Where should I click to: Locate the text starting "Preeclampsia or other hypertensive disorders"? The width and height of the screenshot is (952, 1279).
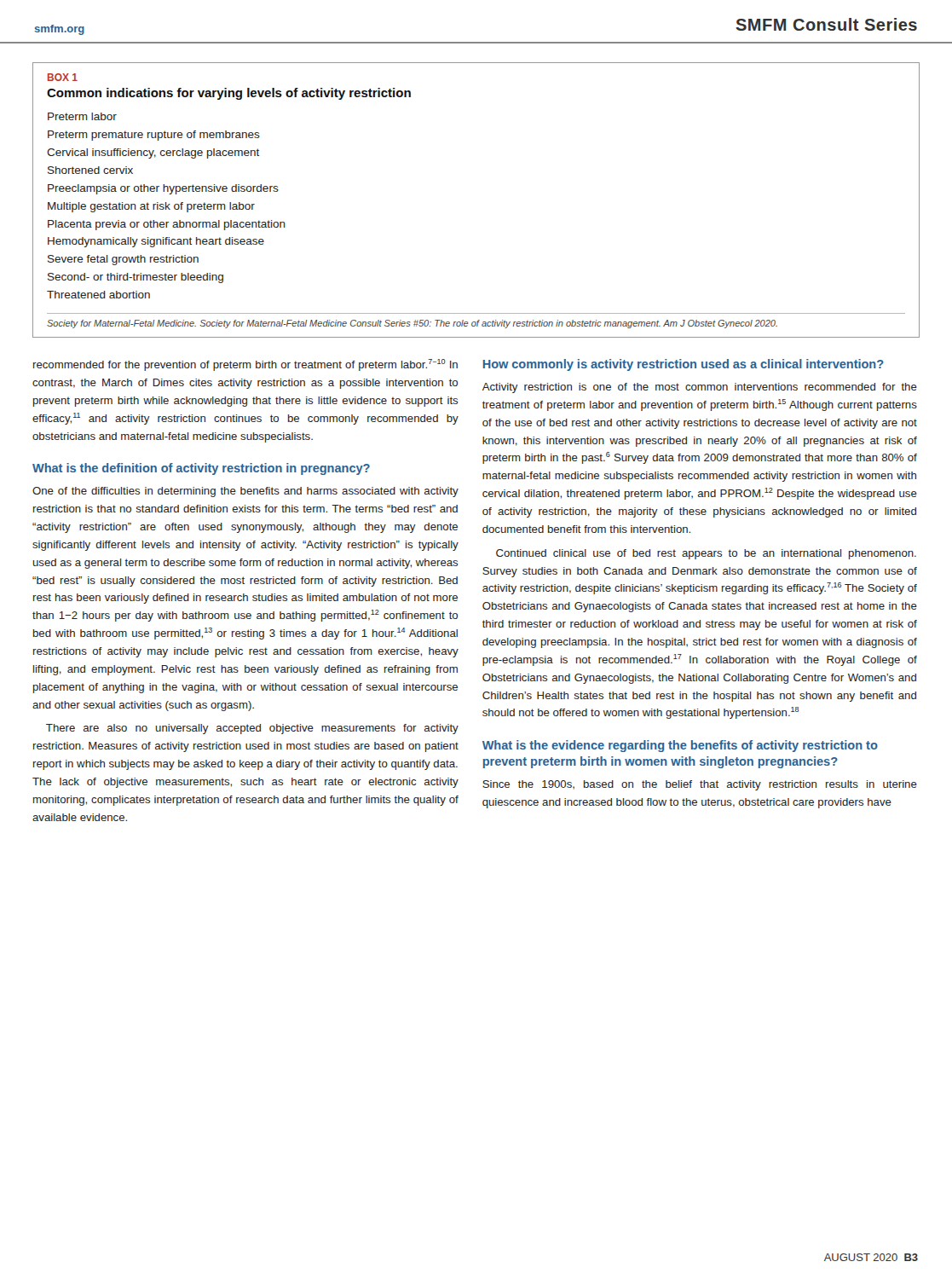click(x=163, y=188)
